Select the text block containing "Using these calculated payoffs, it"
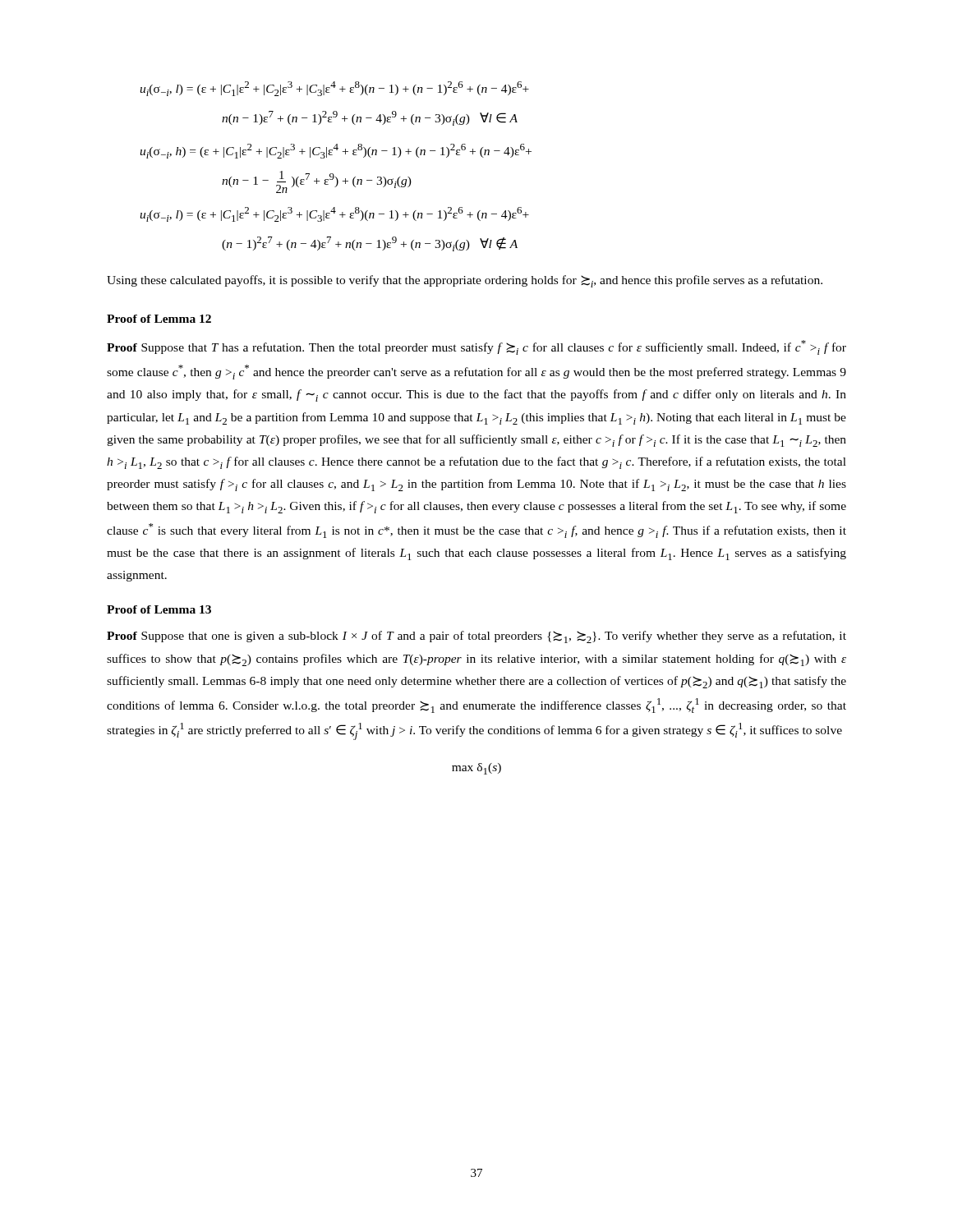 tap(465, 281)
